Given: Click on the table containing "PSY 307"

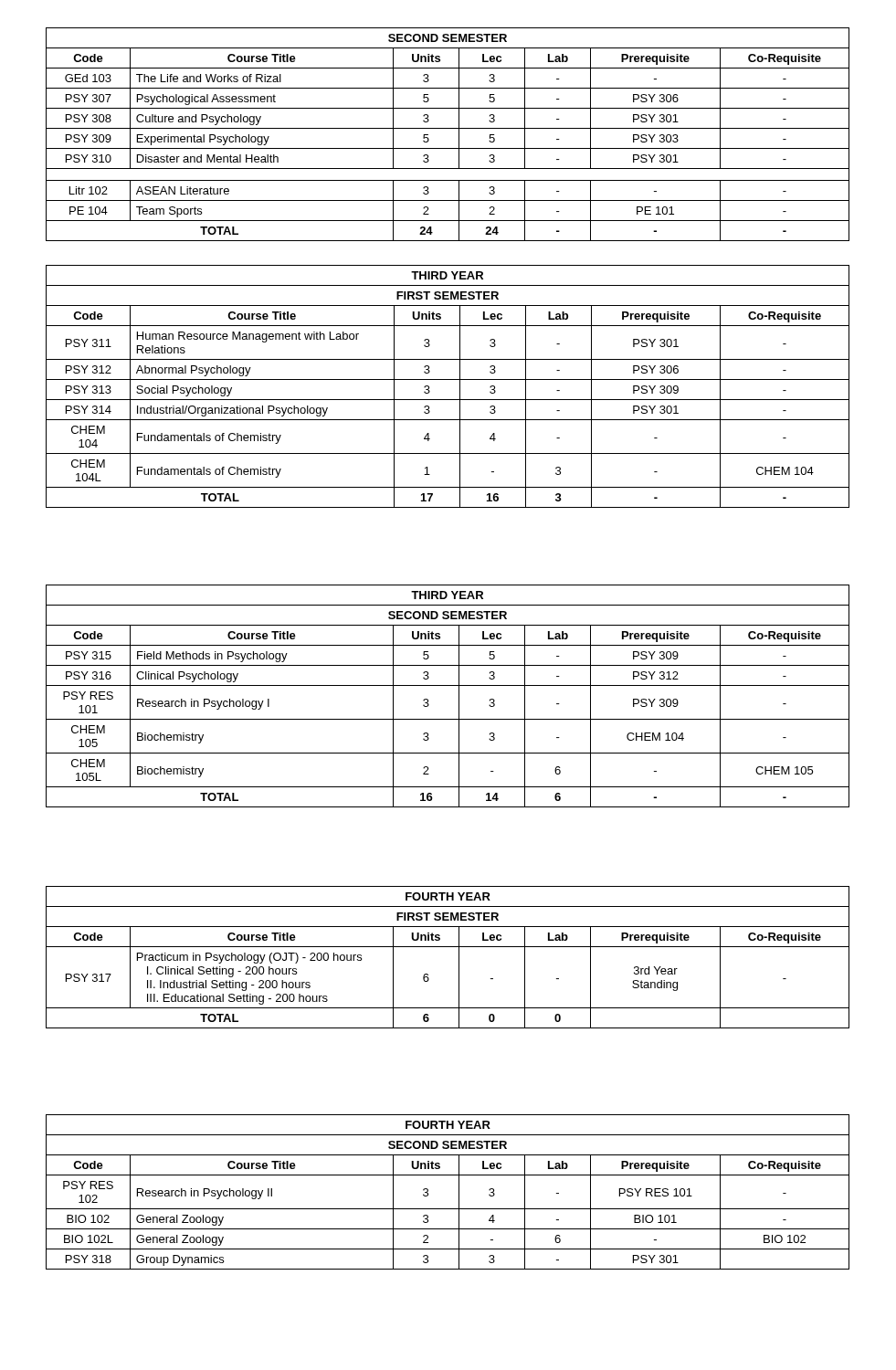Looking at the screenshot, I should [x=448, y=134].
